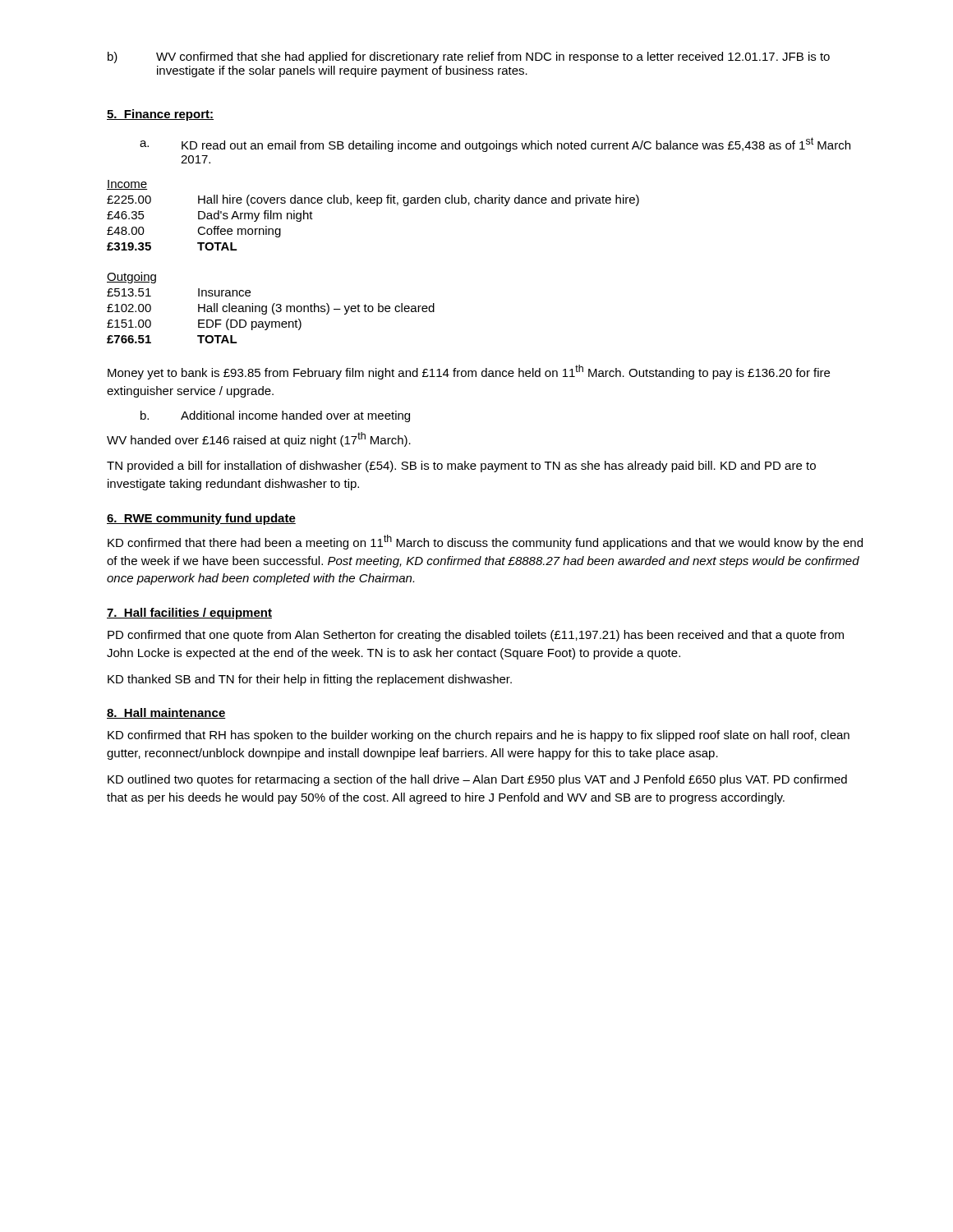
Task: Select the text block that reads "KD thanked SB and"
Action: (489, 679)
